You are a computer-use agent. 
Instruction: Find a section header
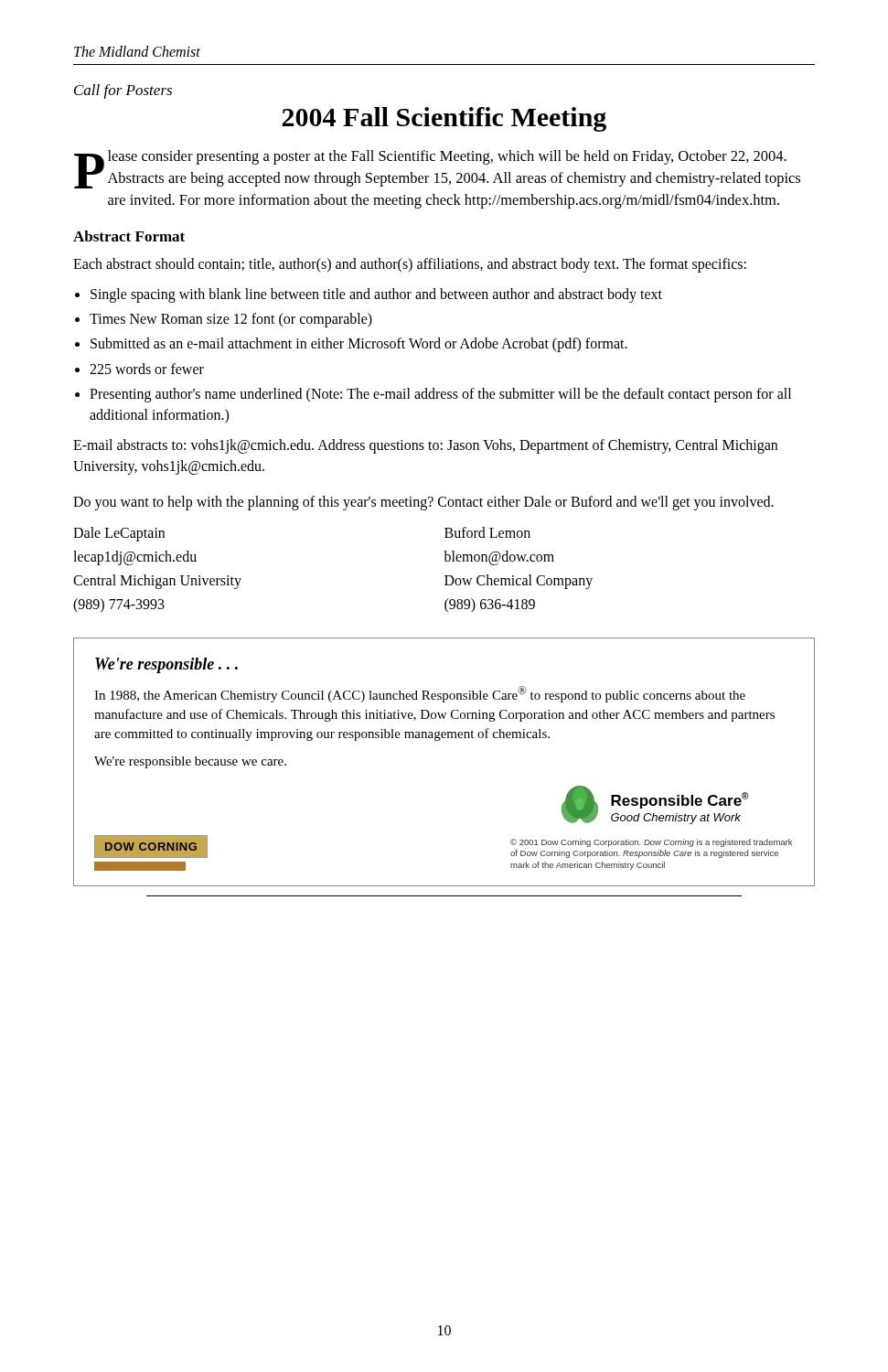[x=129, y=236]
